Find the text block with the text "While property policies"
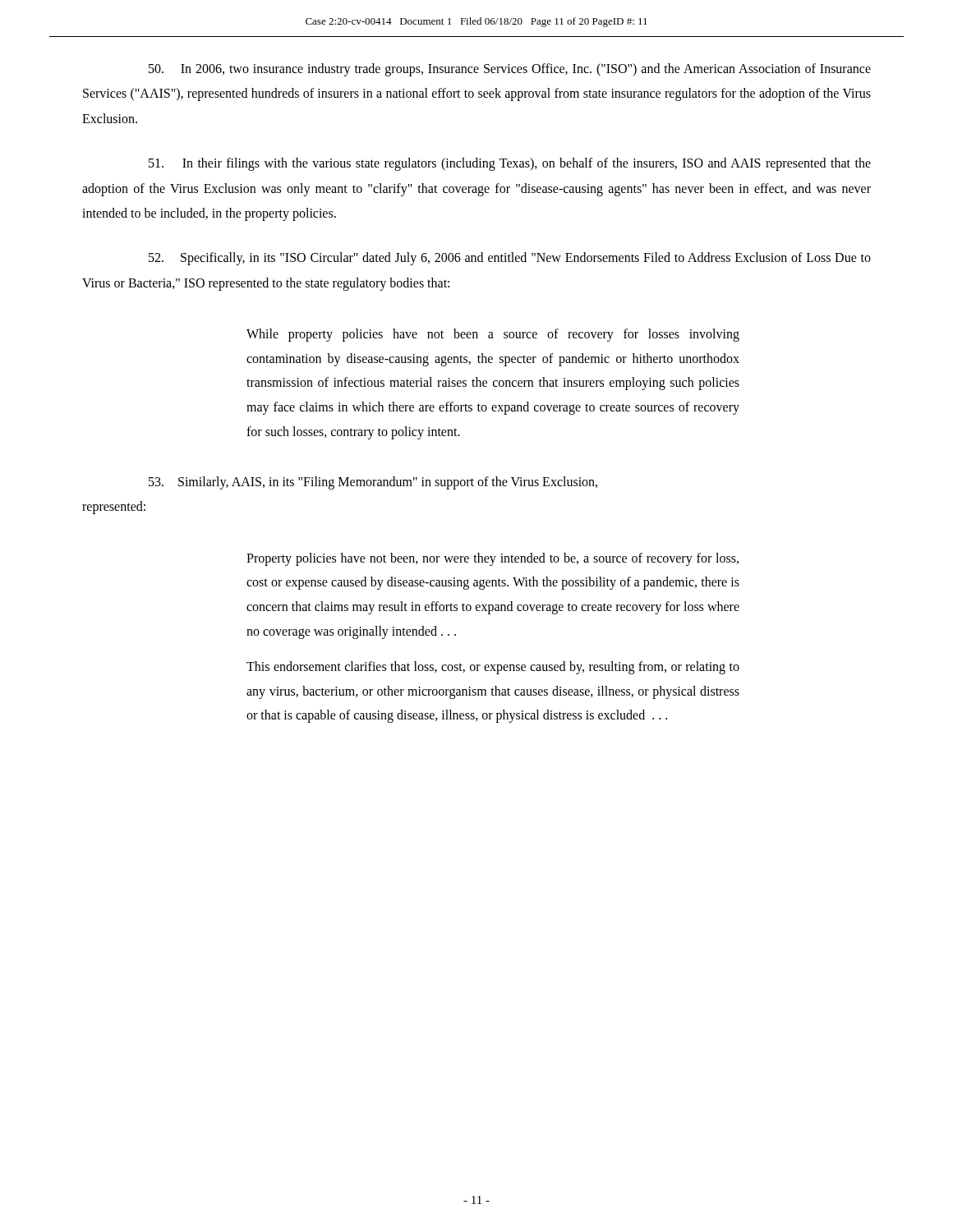The image size is (953, 1232). point(493,383)
